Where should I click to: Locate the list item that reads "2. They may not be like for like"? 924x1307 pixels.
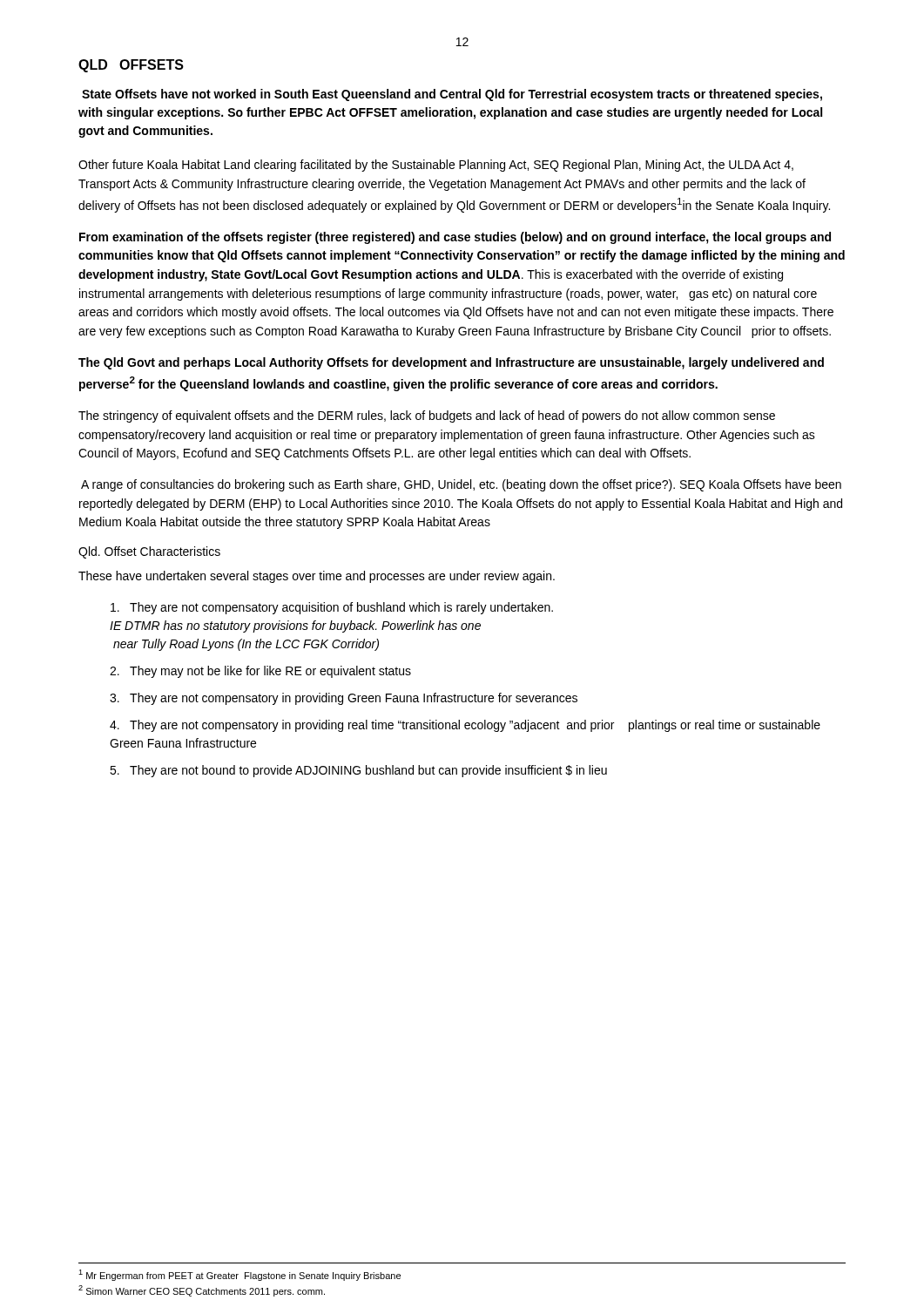[x=260, y=671]
